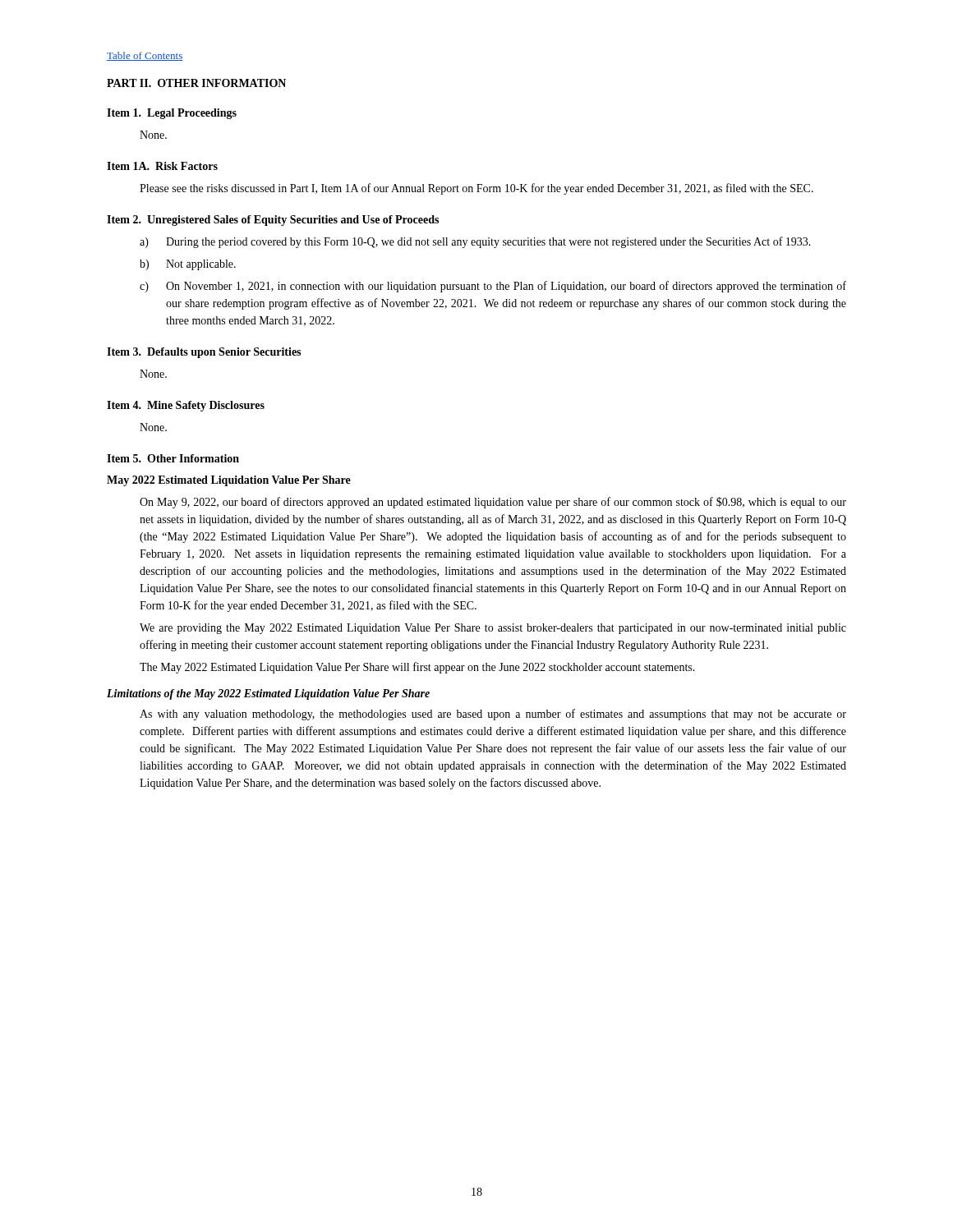Viewport: 953px width, 1232px height.
Task: Find the region starting "As with any valuation methodology, the methodologies"
Action: [493, 749]
